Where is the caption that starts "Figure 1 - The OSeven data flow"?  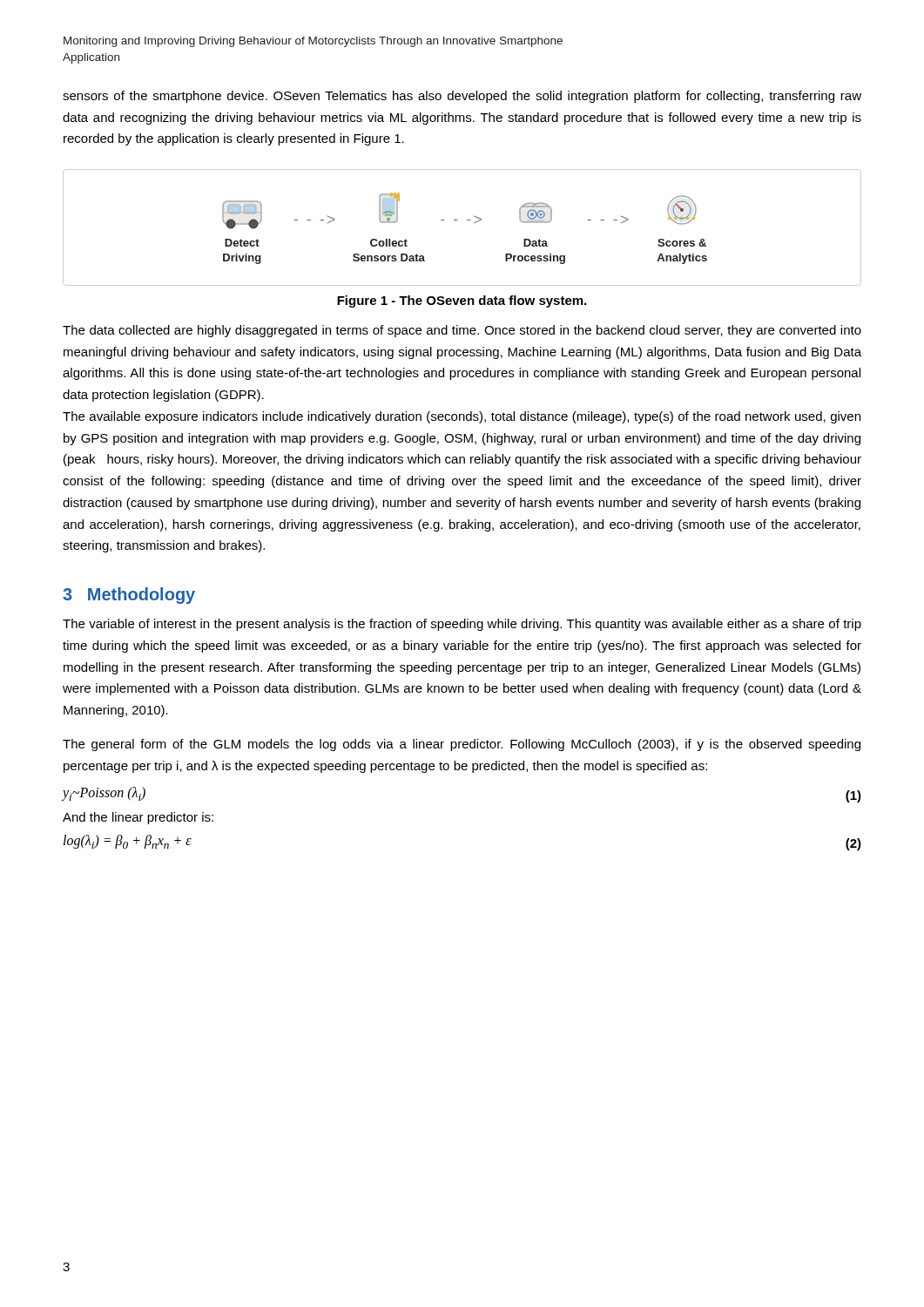tap(462, 300)
